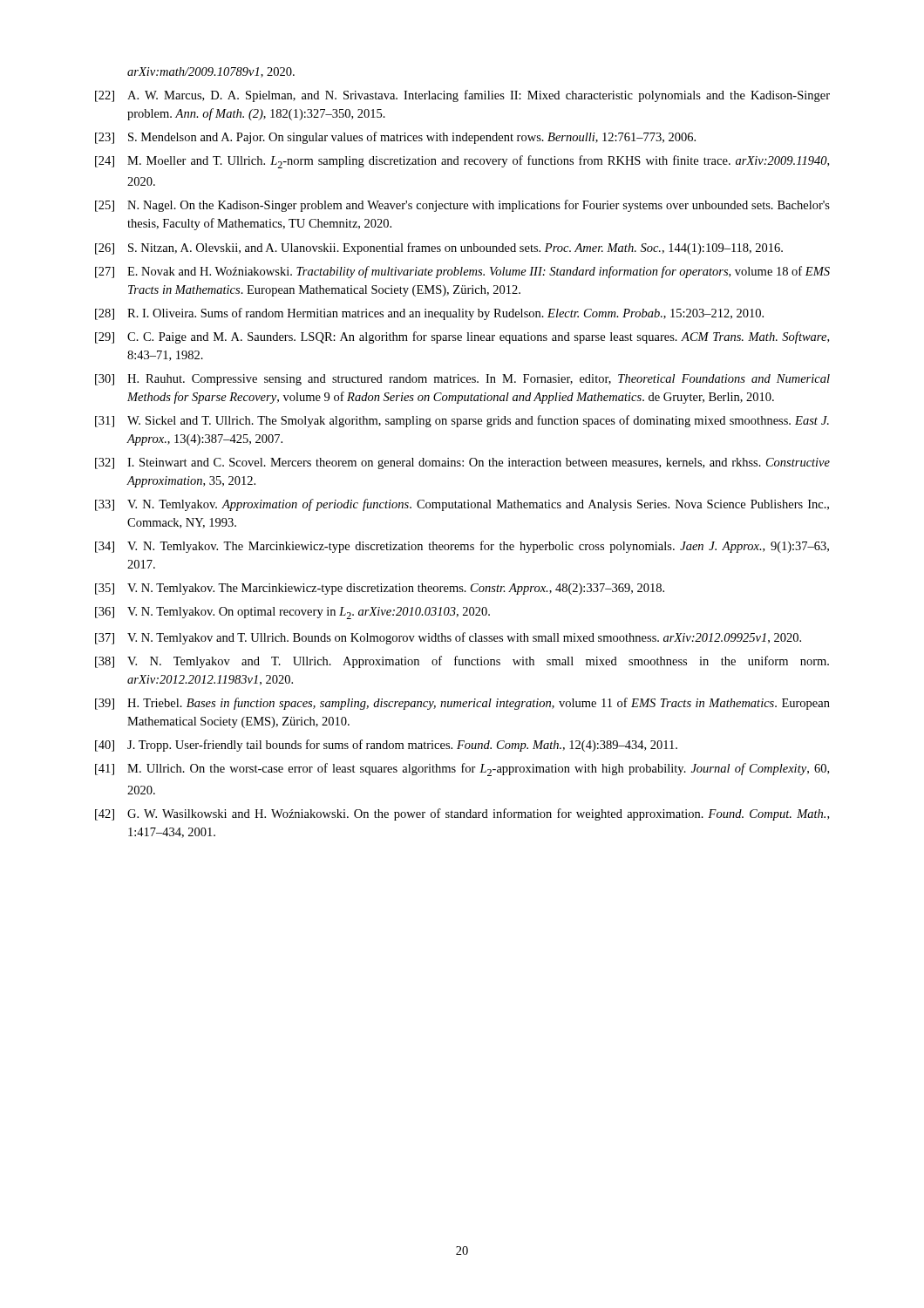Where is the passage that starts "[27] E. Novak and H. Woźniakowski. Tractability"?
This screenshot has width=924, height=1308.
pyautogui.click(x=462, y=280)
